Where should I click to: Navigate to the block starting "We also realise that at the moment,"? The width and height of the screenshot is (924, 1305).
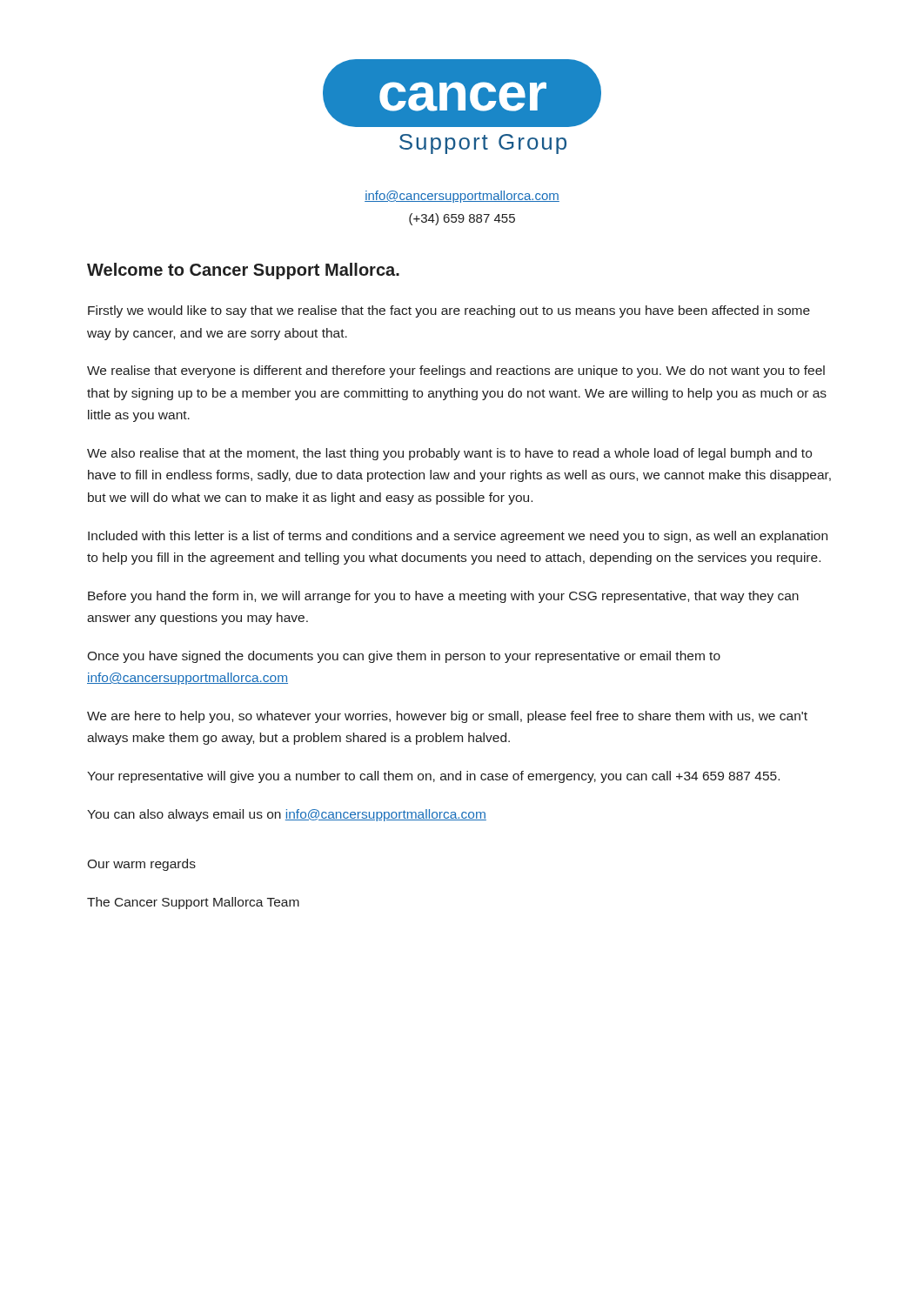[459, 475]
